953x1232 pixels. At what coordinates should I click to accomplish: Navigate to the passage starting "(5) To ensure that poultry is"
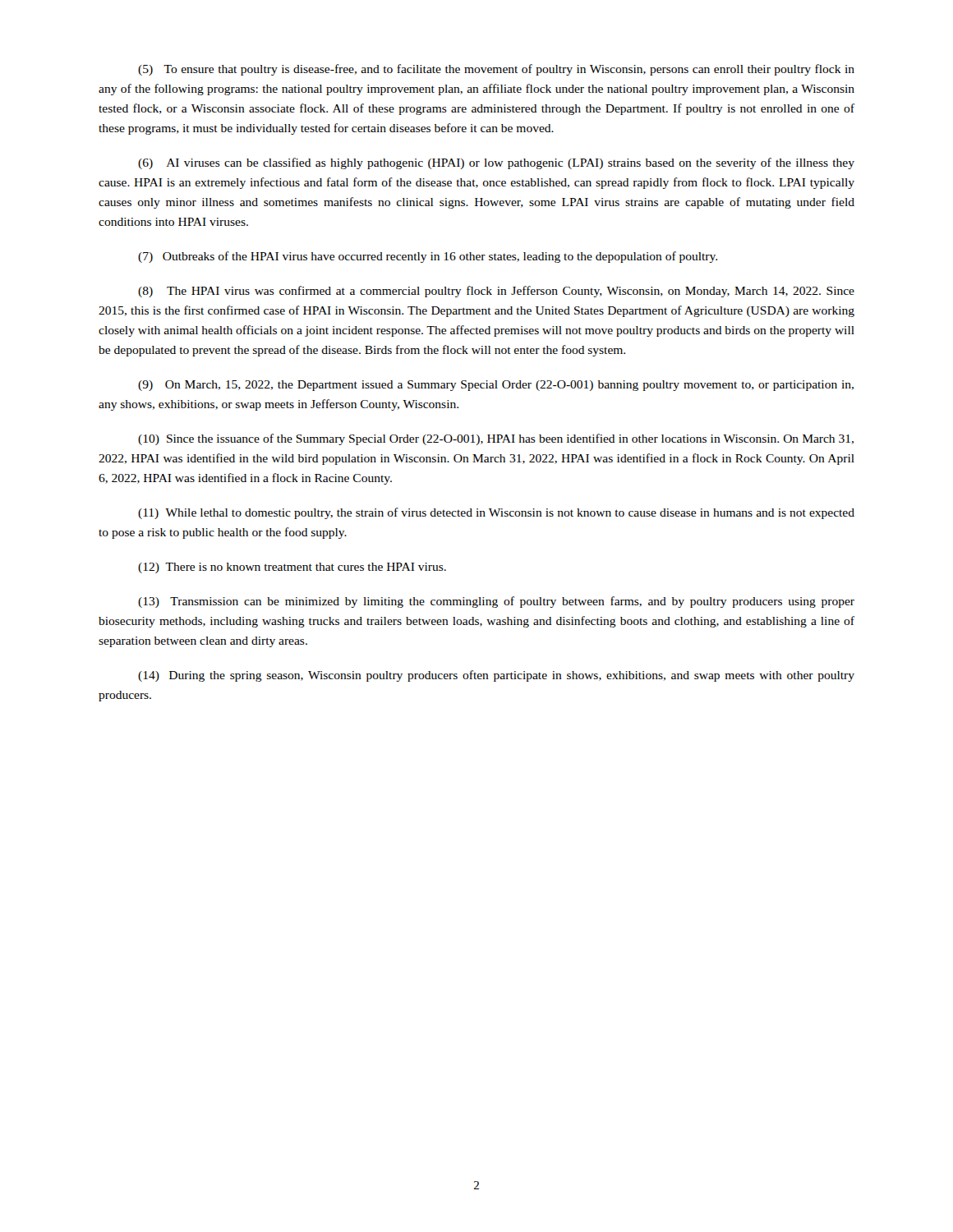pos(476,98)
